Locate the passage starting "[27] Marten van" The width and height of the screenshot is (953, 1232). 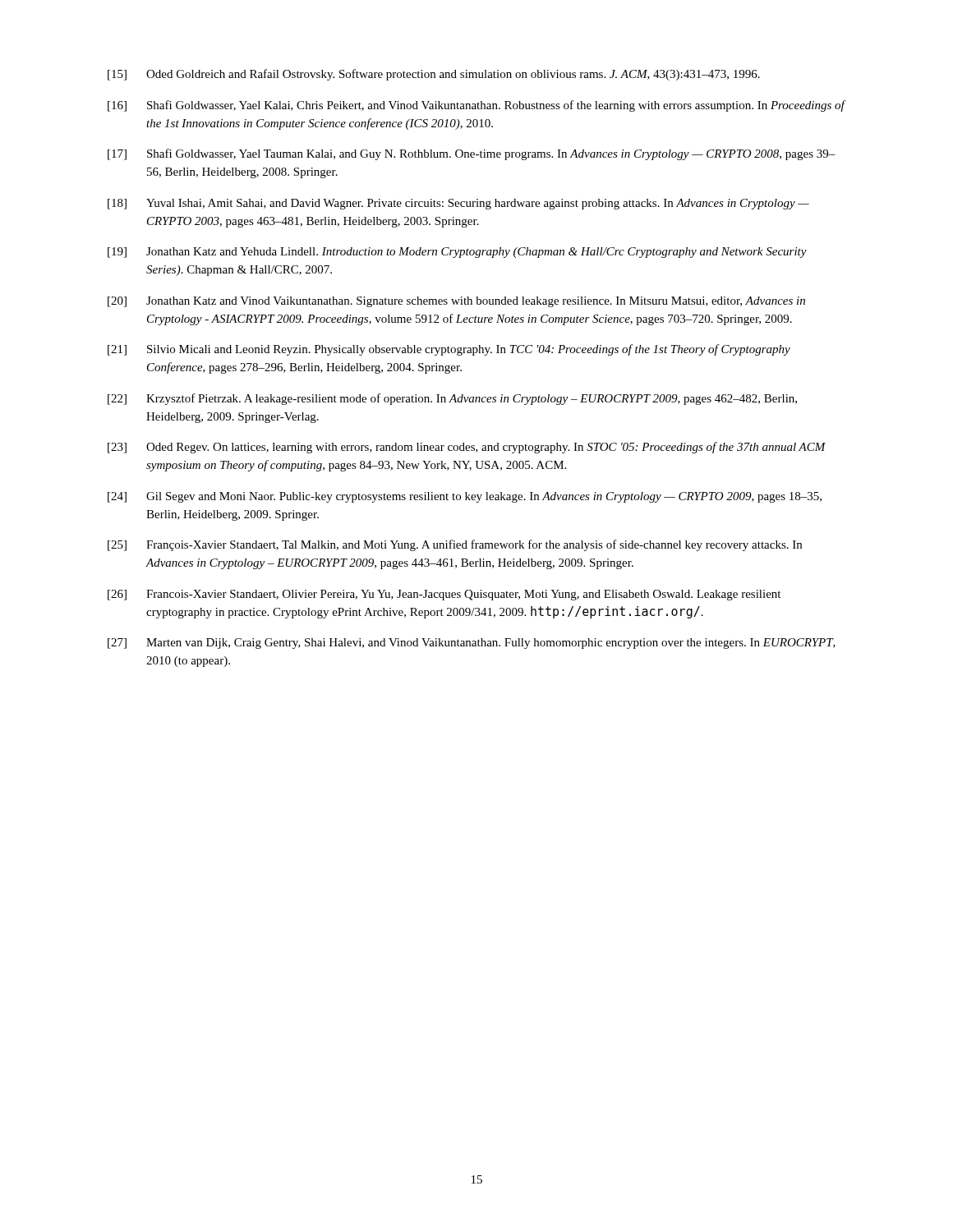476,652
